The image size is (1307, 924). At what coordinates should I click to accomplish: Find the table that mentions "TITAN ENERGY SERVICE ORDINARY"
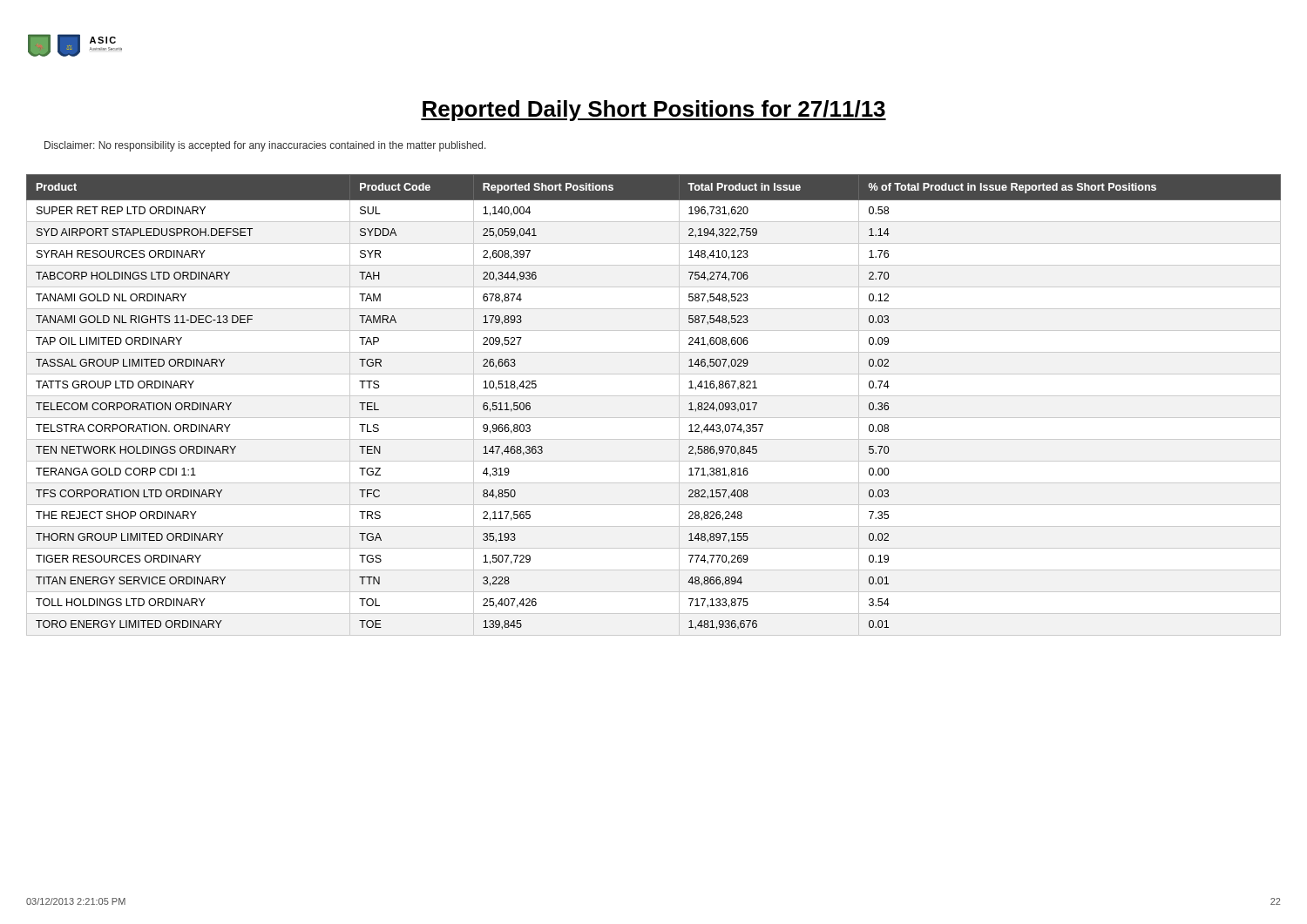(x=654, y=405)
